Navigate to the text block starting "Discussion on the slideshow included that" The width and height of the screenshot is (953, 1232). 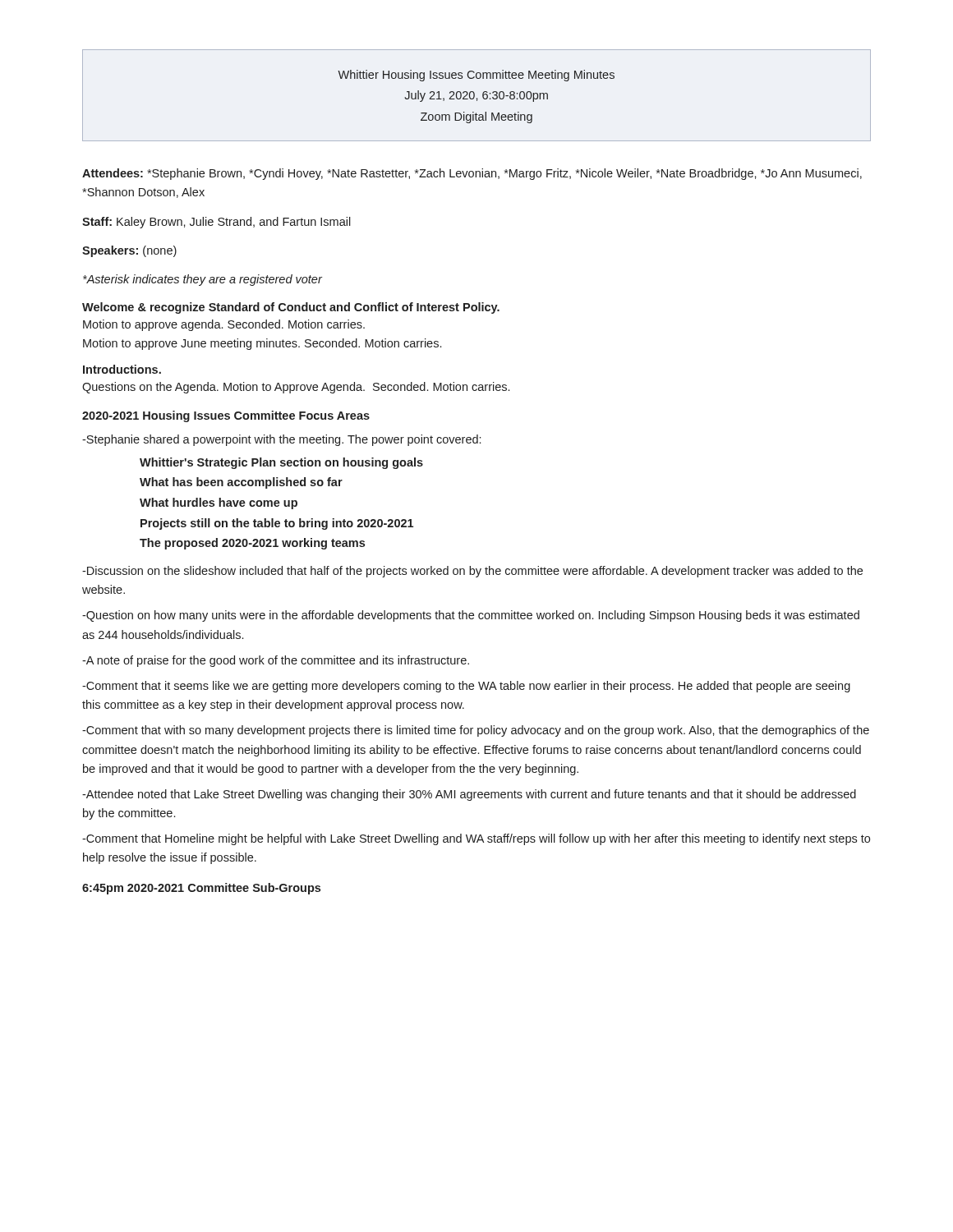473,580
